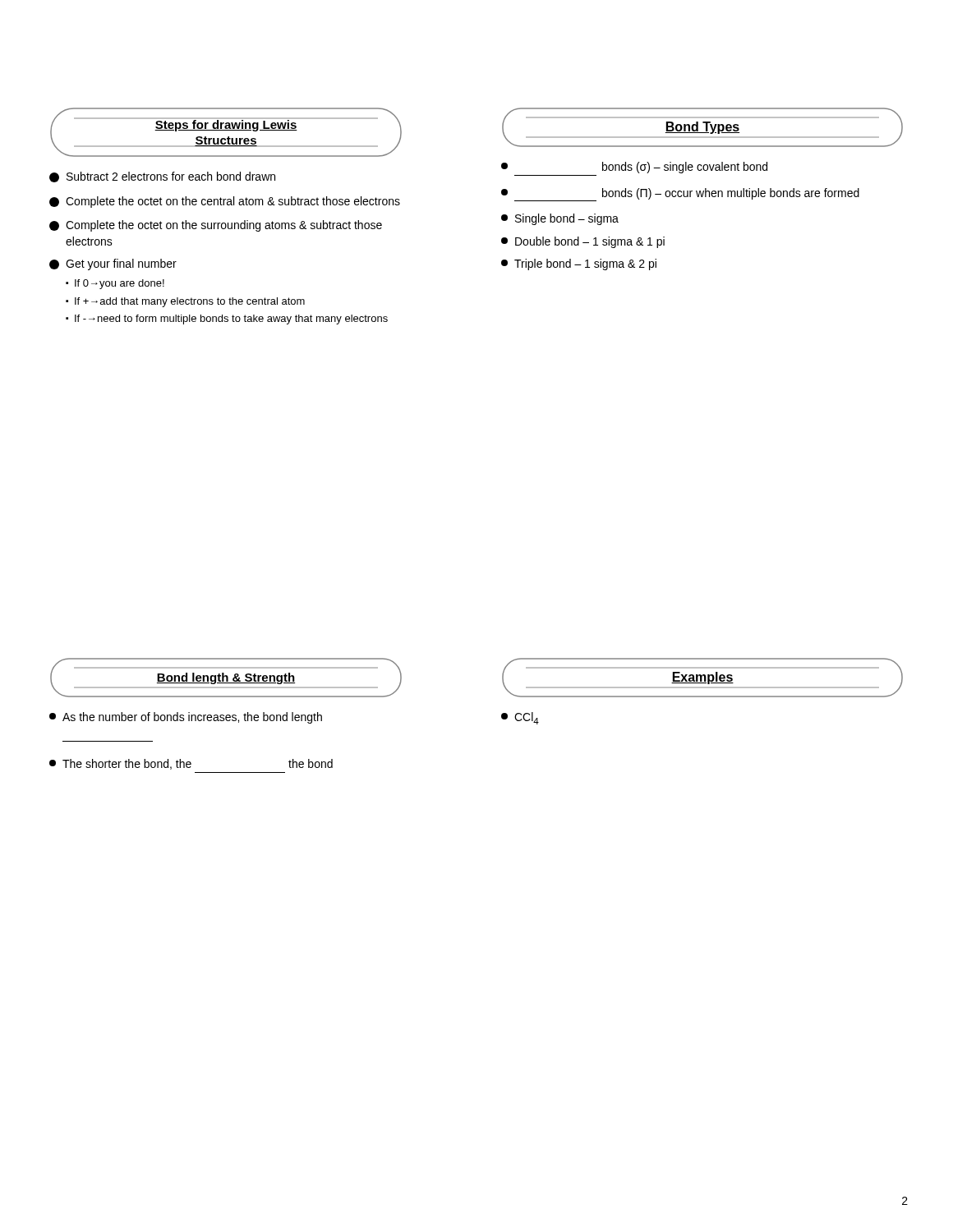The image size is (953, 1232).
Task: Find the list item containing "As the number of bonds increases, the bond"
Action: [x=226, y=726]
